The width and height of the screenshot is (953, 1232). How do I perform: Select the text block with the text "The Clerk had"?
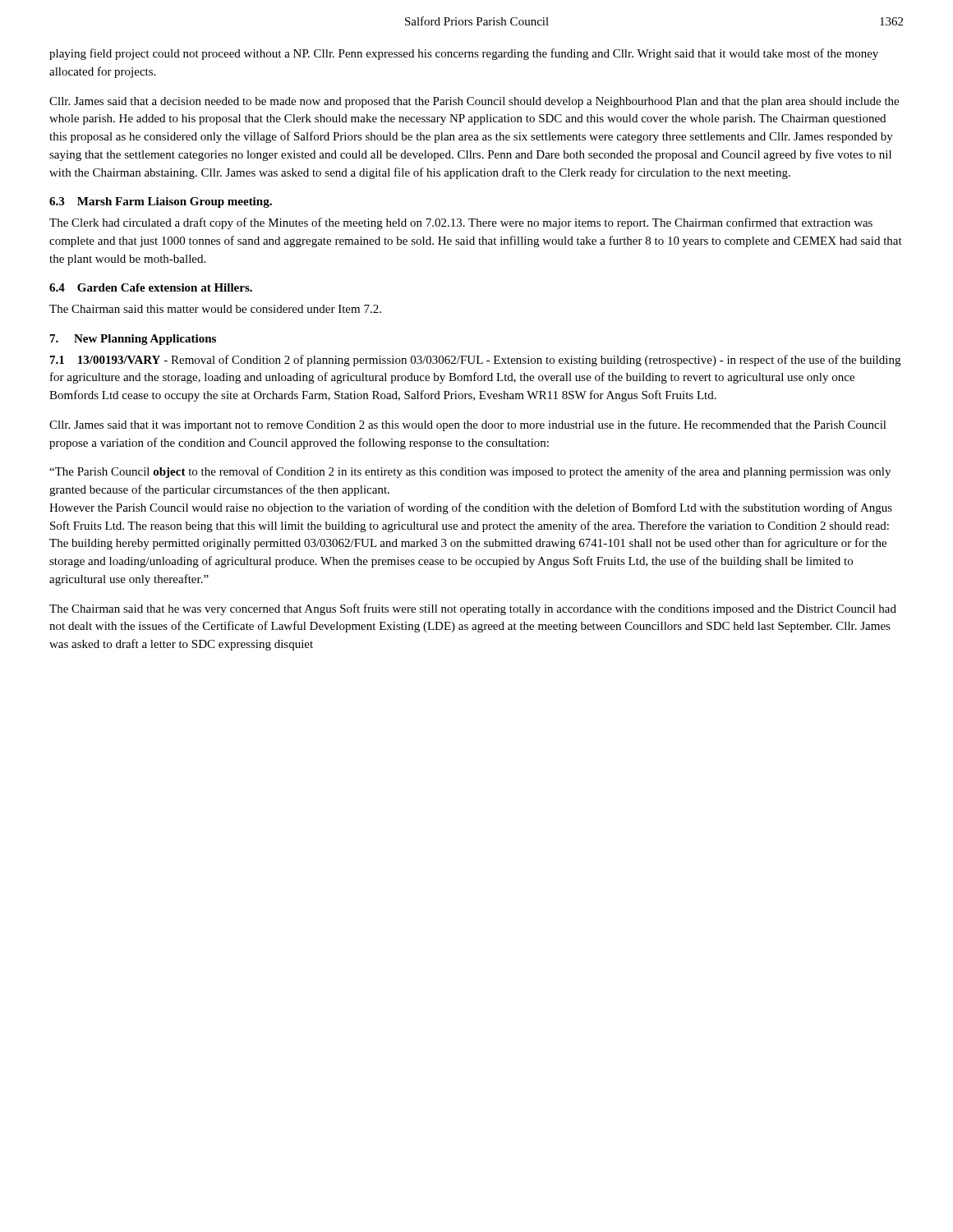point(476,241)
